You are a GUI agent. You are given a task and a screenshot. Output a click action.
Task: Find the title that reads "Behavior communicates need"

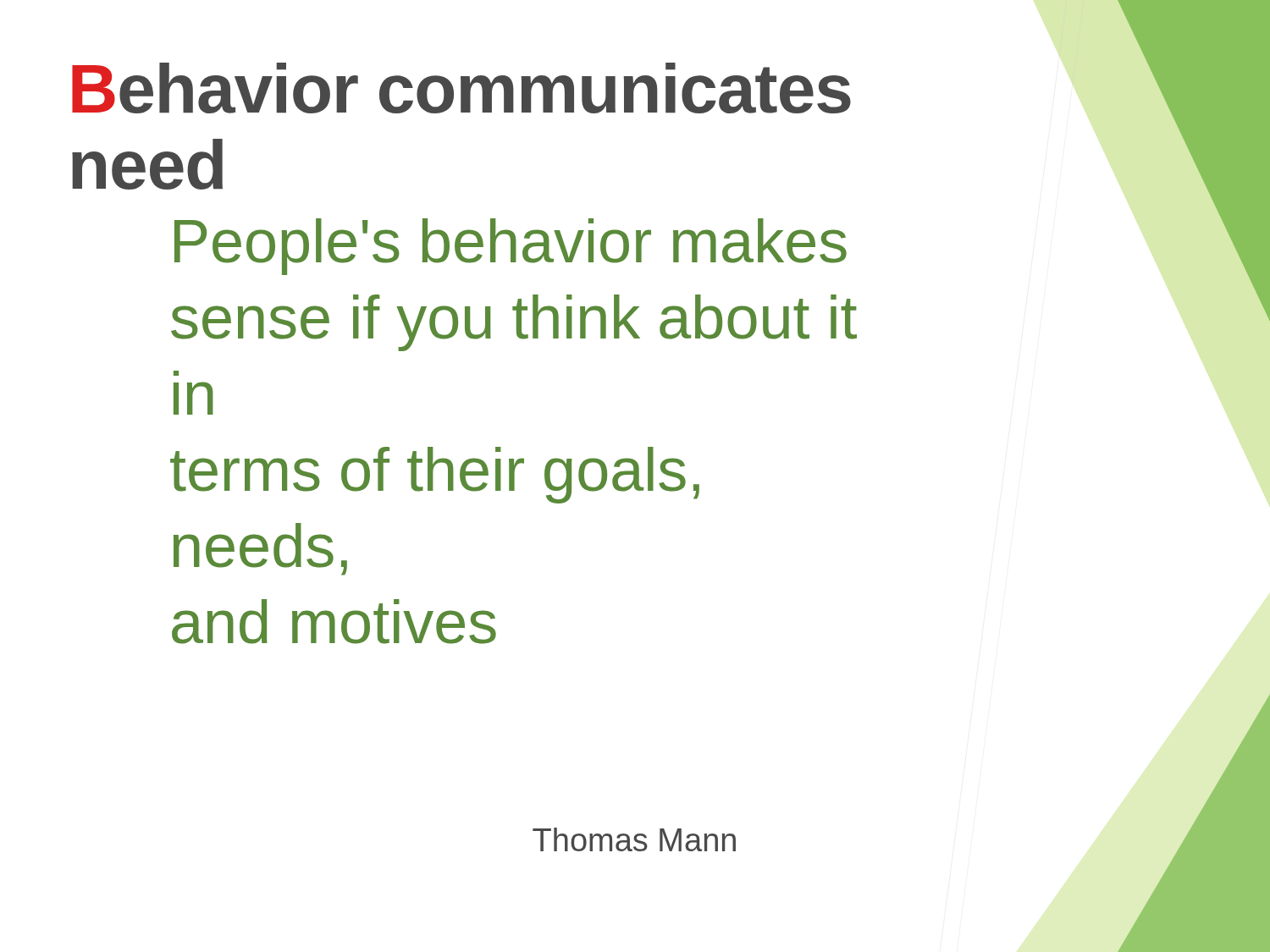tap(491, 127)
